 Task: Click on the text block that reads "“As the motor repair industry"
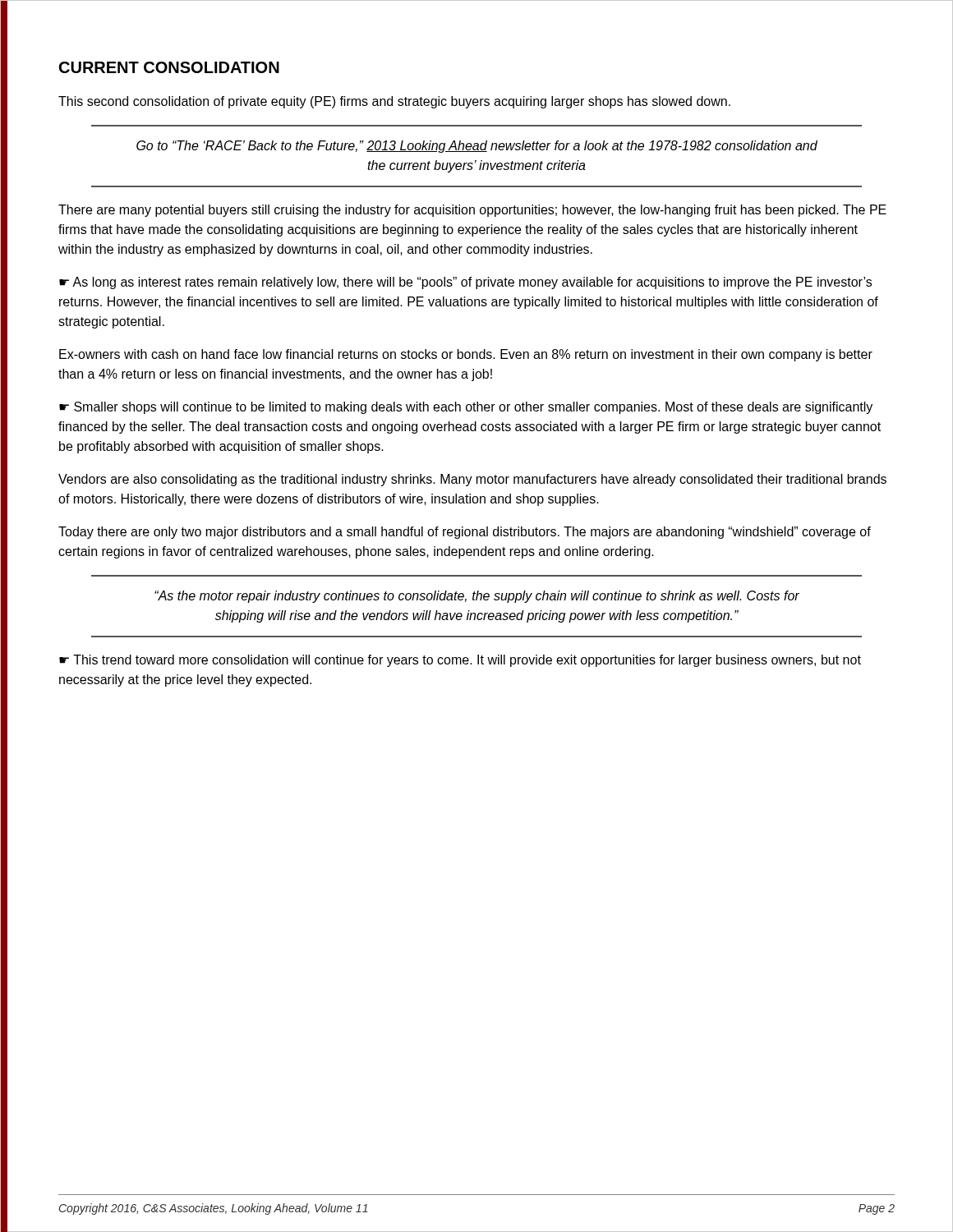[x=476, y=606]
